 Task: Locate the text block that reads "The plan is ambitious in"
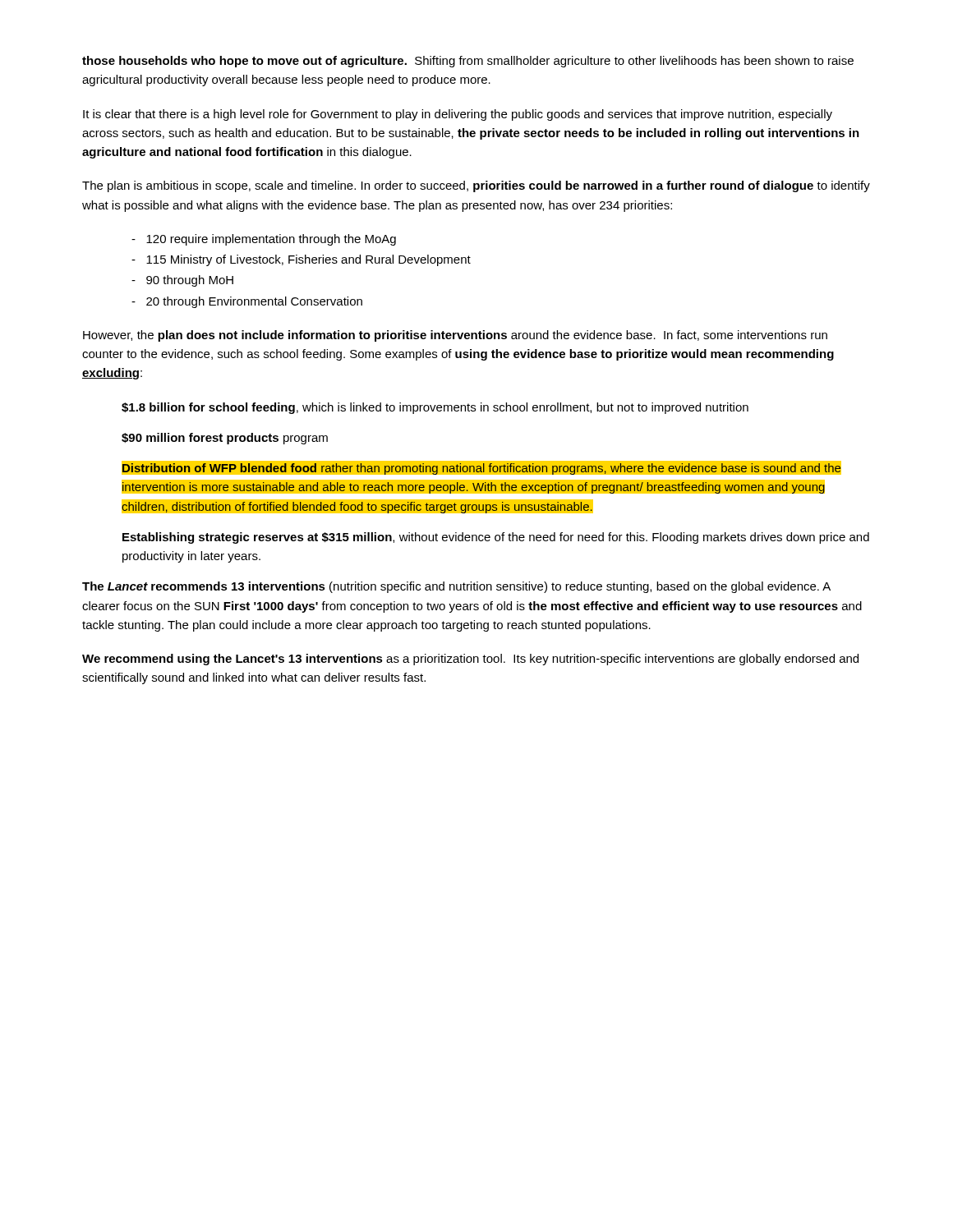point(476,195)
